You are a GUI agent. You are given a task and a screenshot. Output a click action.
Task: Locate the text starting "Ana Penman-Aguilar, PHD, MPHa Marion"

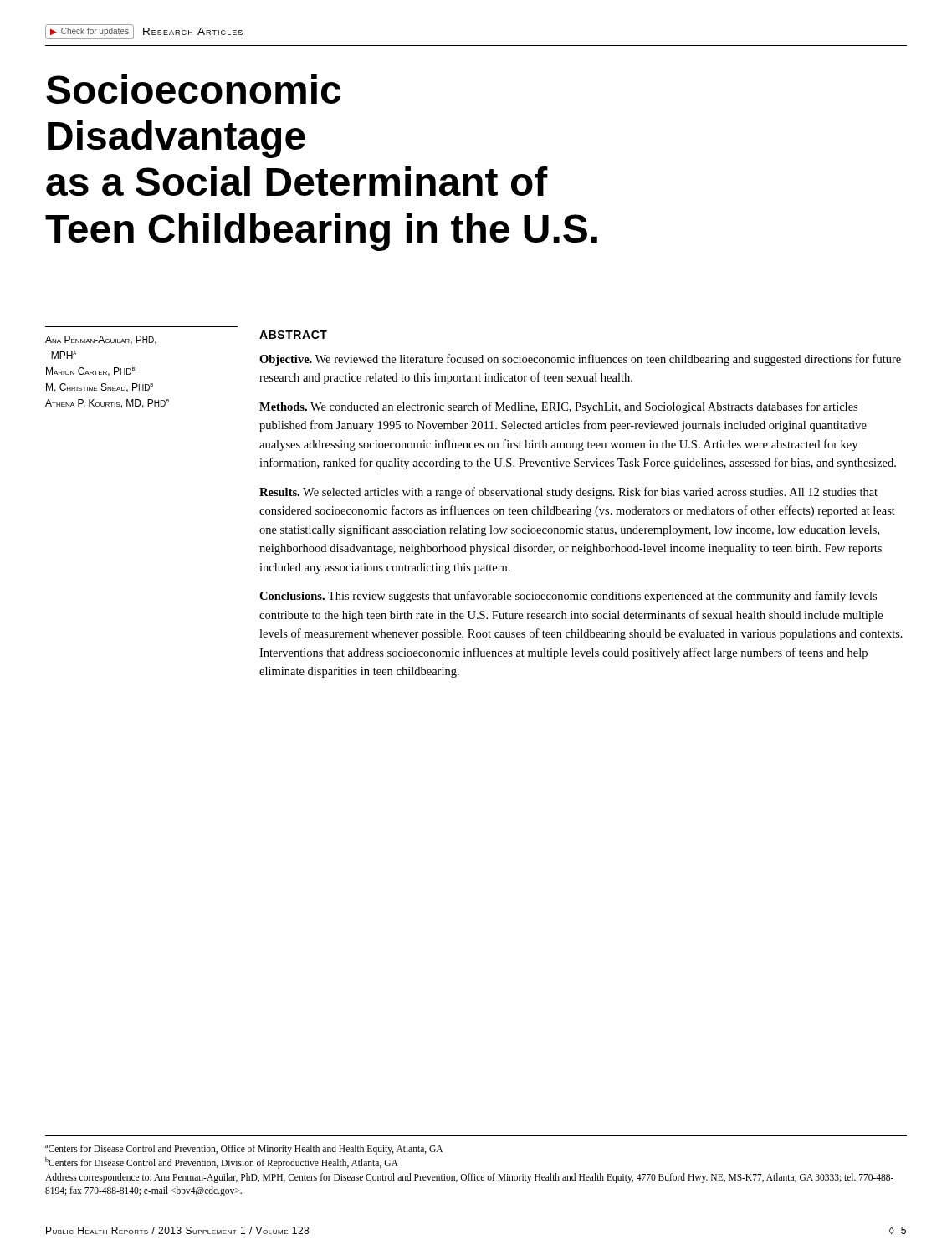[141, 371]
